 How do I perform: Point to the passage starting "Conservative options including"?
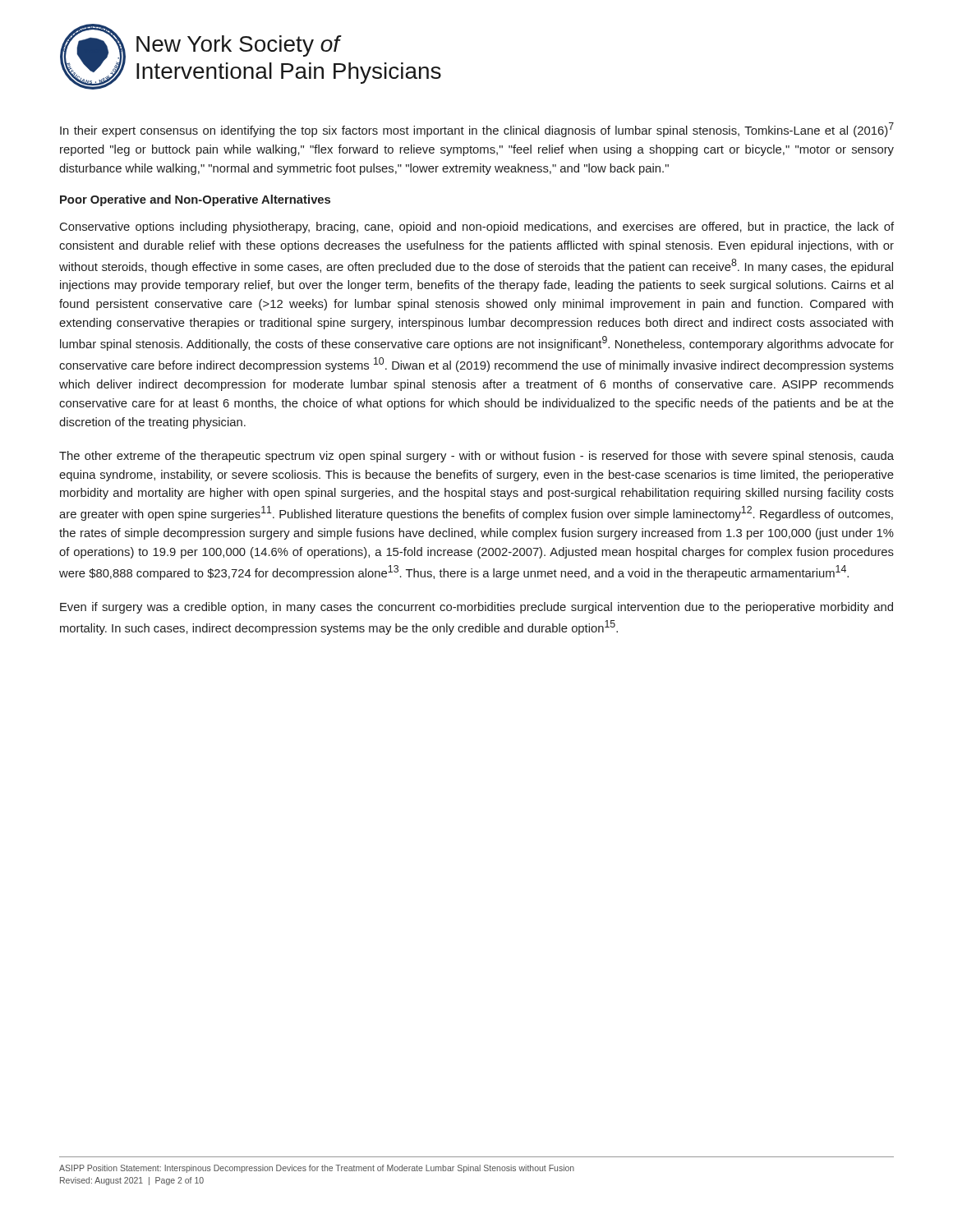476,324
